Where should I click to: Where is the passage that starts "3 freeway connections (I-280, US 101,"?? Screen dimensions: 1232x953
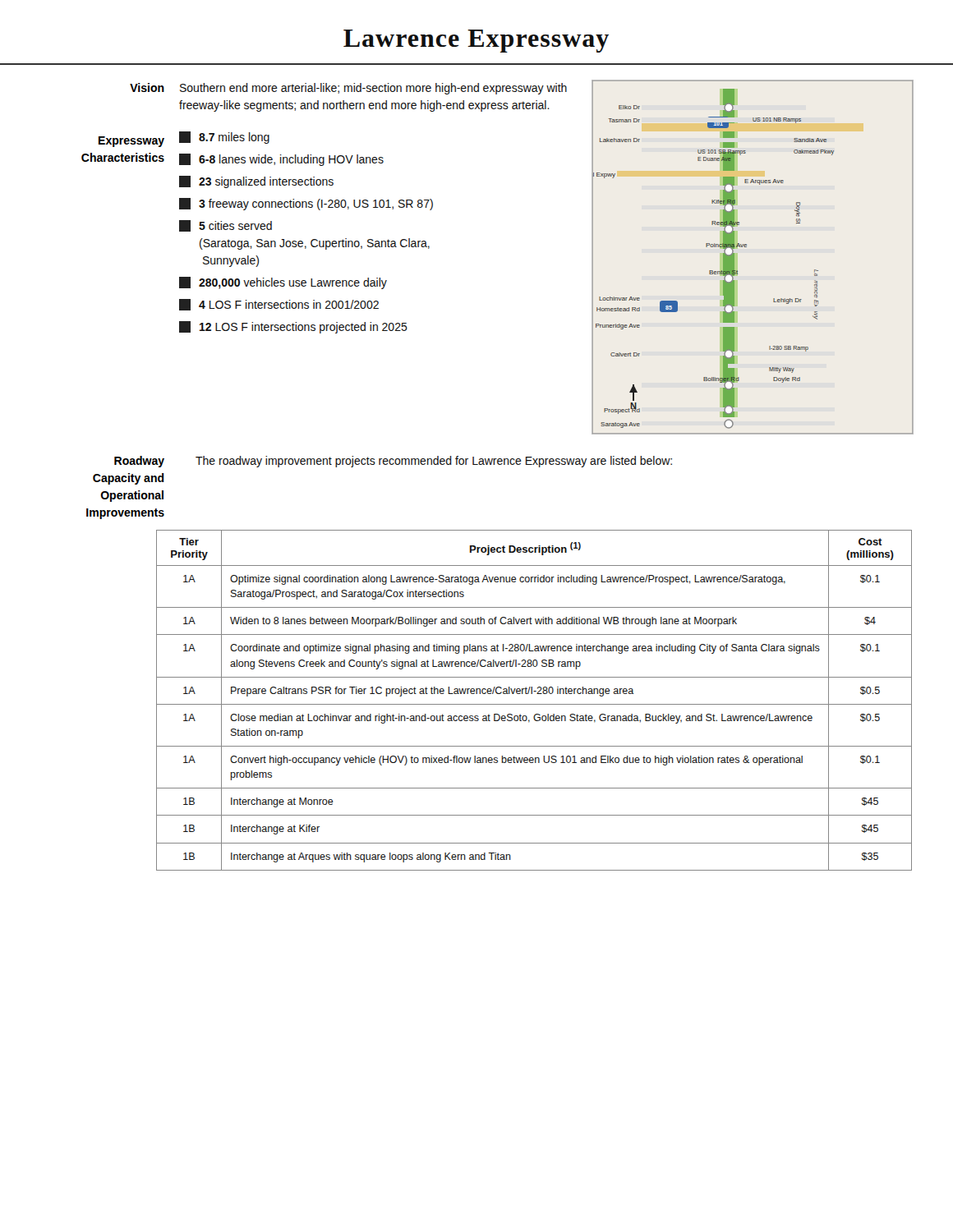tap(306, 204)
